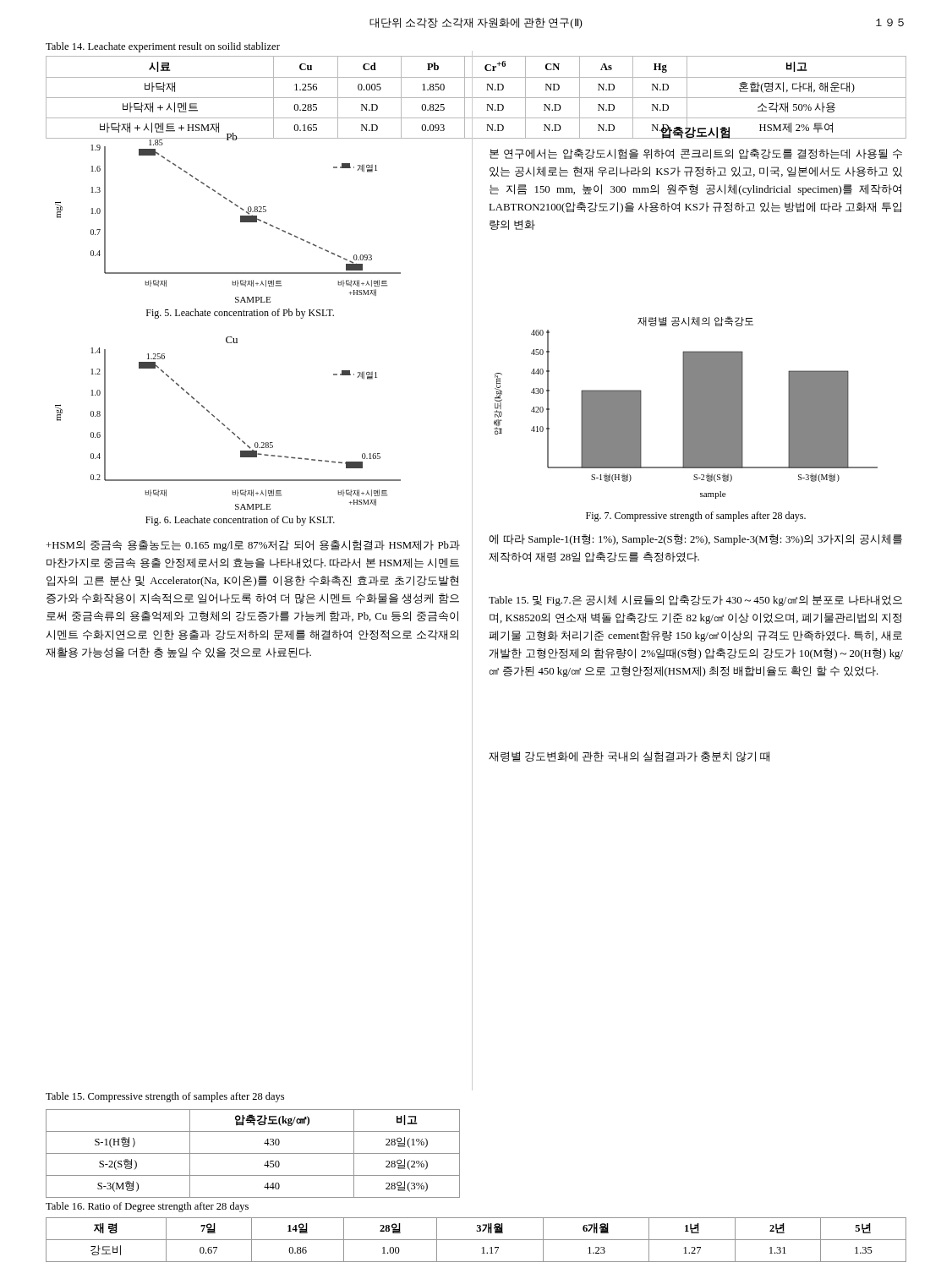Where is the caption that starts "Fig. 7. Compressive strength of samples"?

click(696, 516)
